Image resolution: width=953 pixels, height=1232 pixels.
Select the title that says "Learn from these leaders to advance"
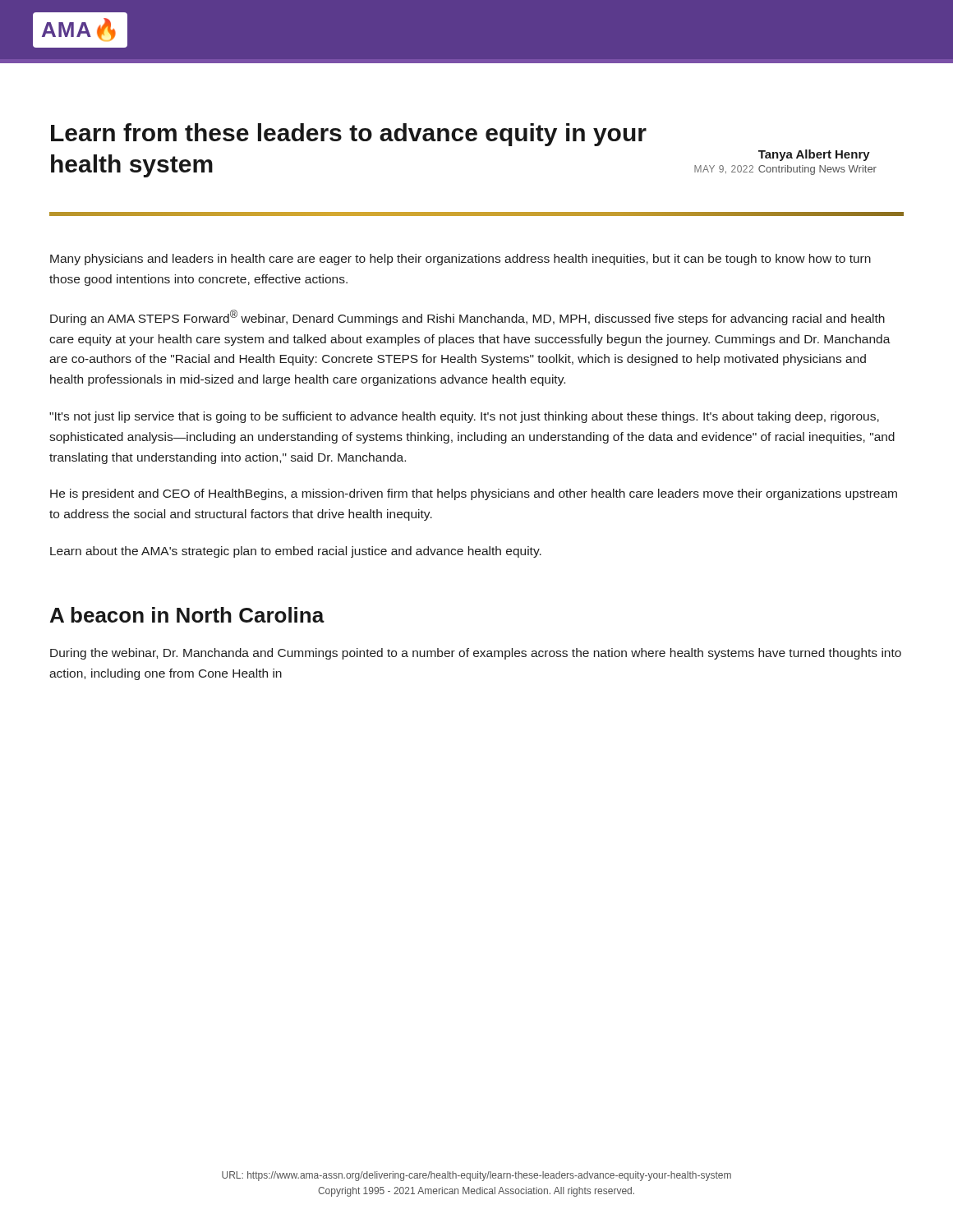370,148
